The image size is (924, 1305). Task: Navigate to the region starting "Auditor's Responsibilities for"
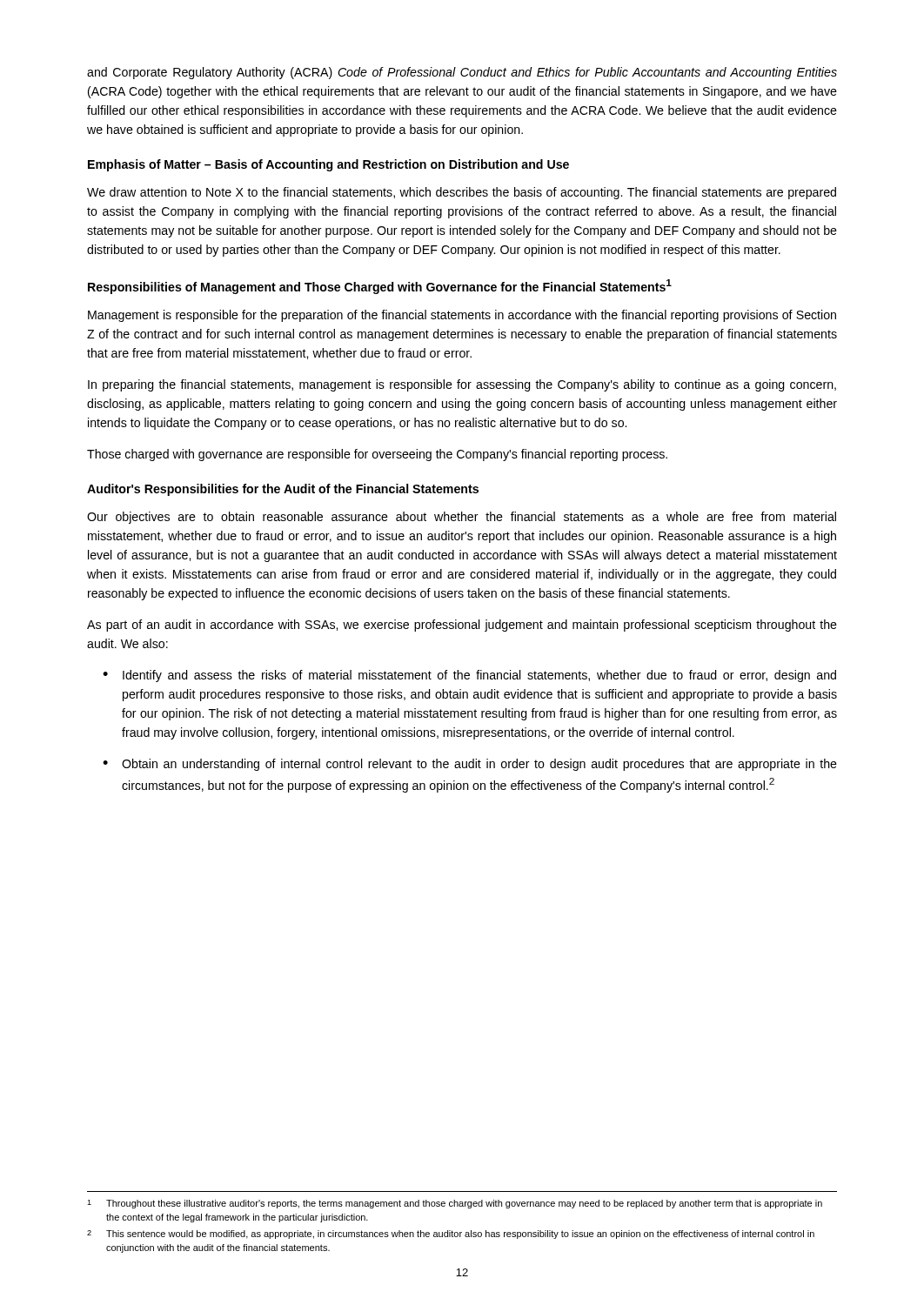tap(283, 489)
